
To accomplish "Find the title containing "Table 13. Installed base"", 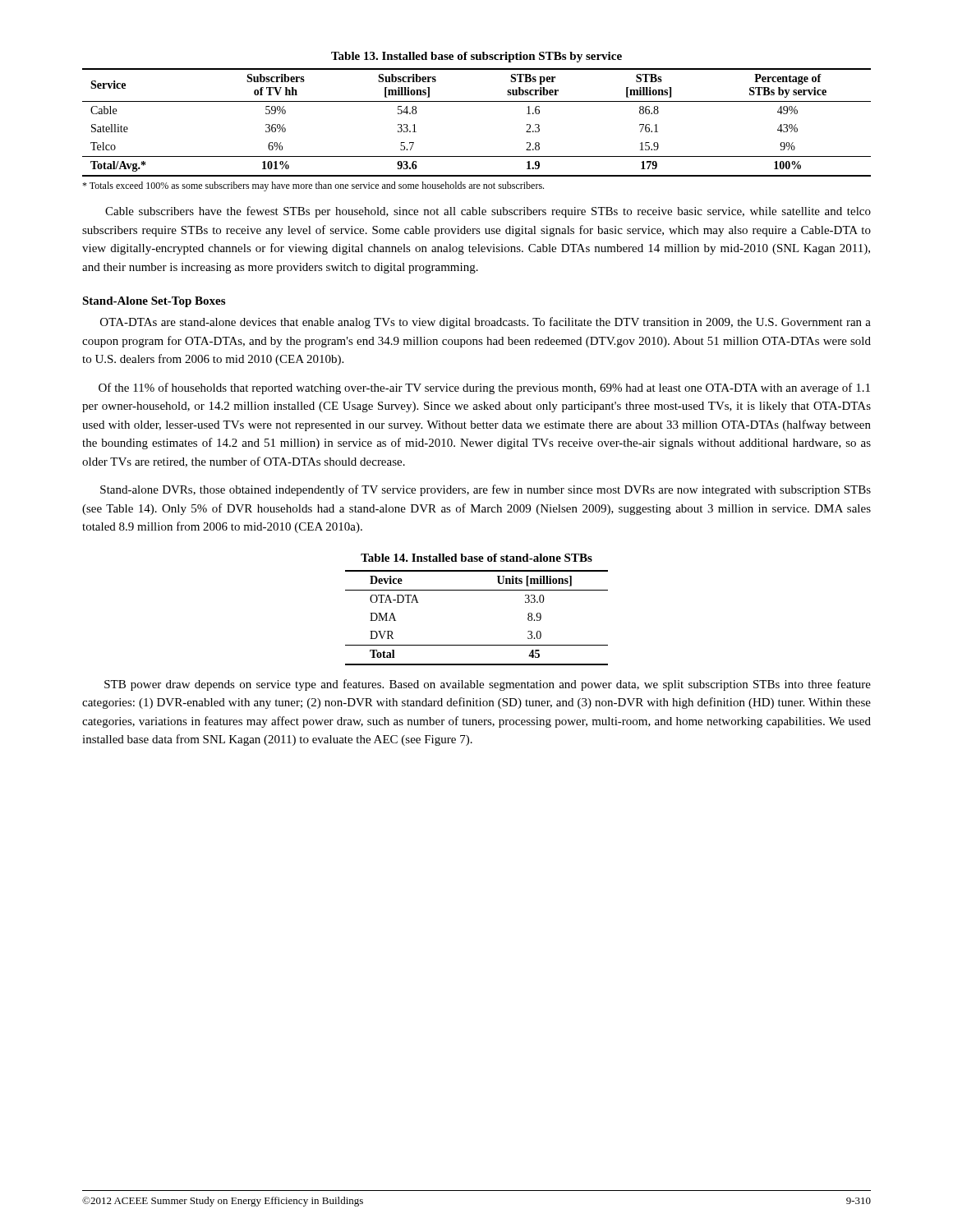I will tap(476, 56).
